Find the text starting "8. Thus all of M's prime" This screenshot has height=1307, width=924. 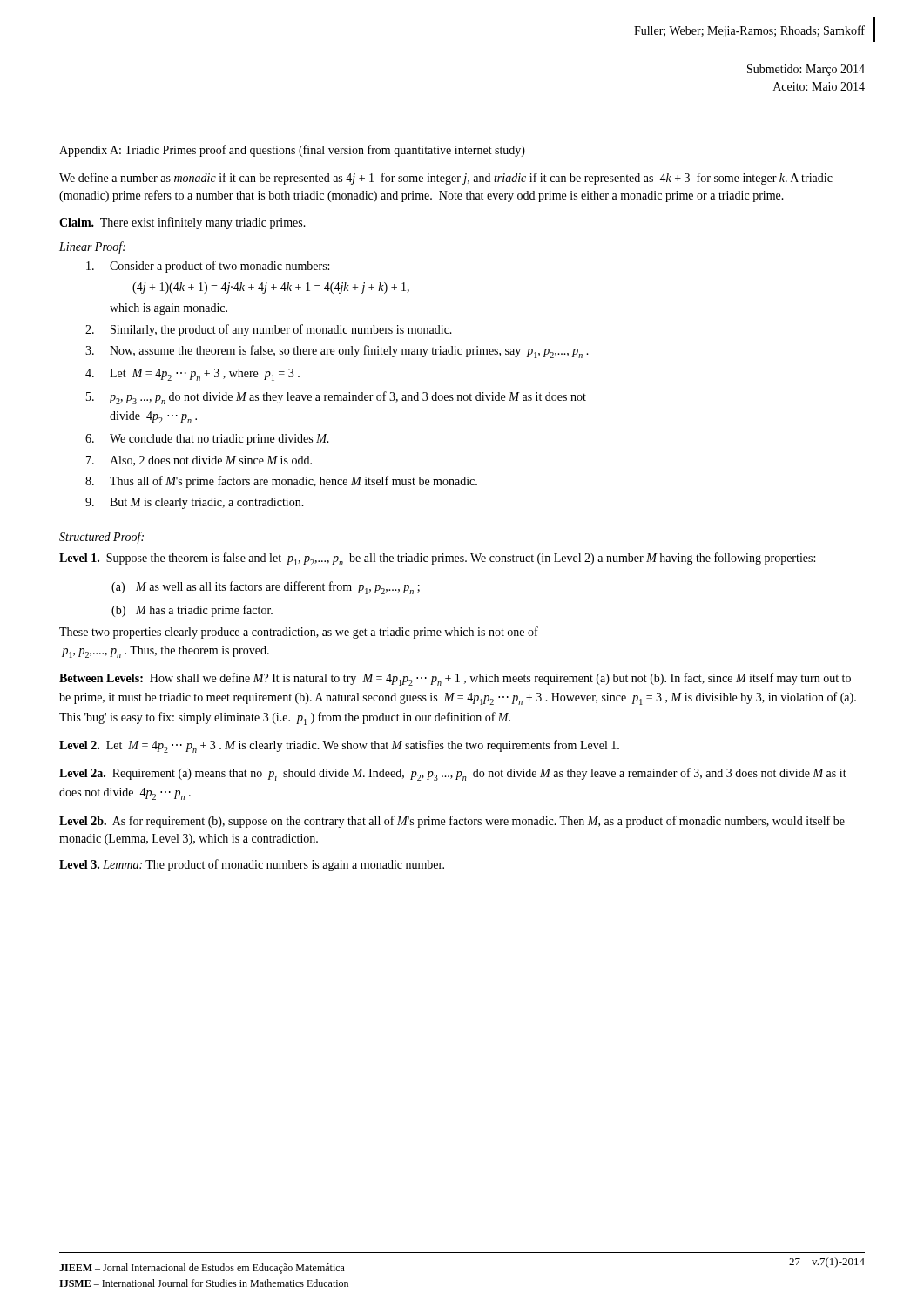pos(475,482)
